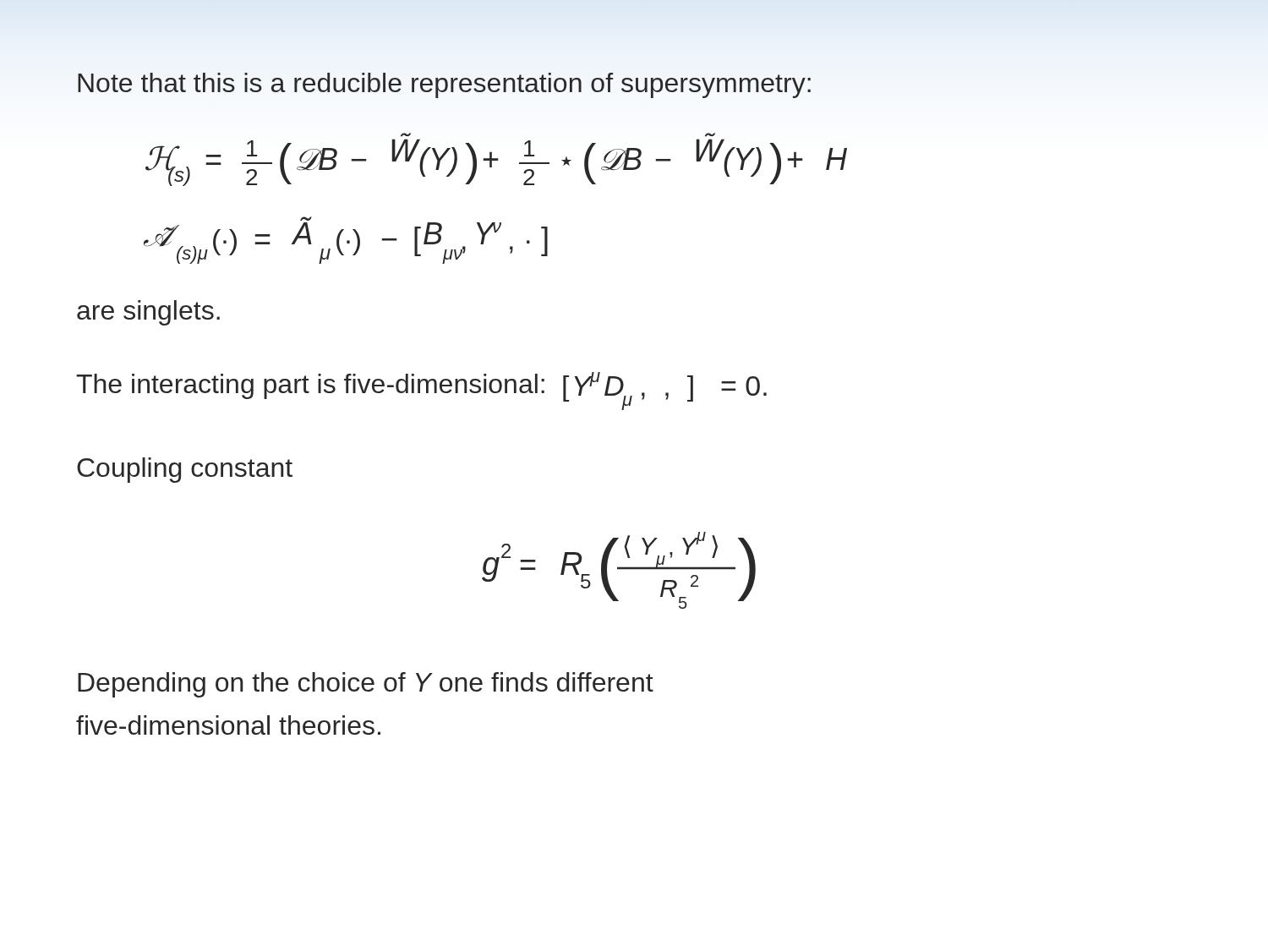Find the text starting "ℋ (s) = 1 2"
This screenshot has height=952, width=1268.
(x=405, y=135)
